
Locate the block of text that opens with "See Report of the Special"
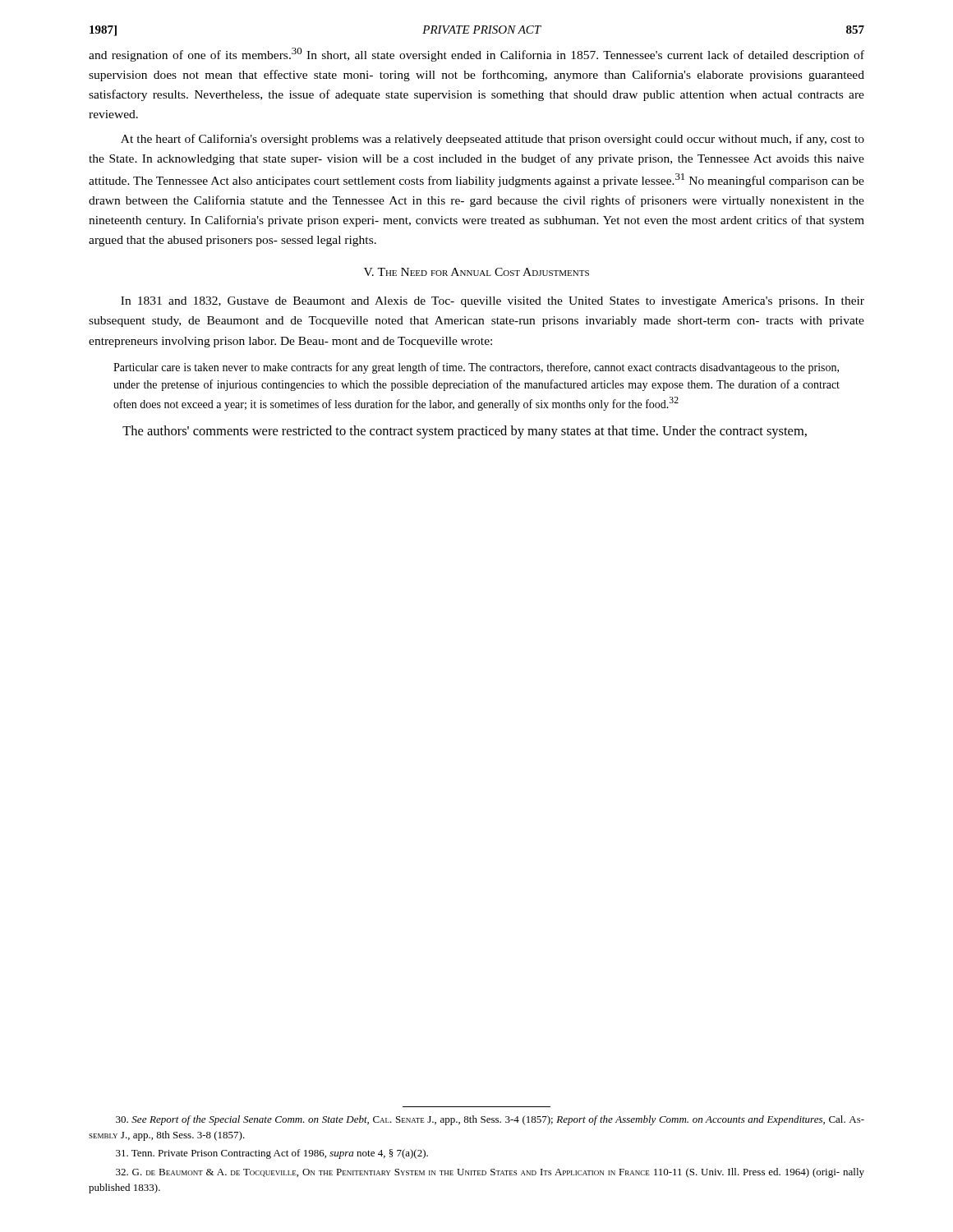[x=490, y=1120]
